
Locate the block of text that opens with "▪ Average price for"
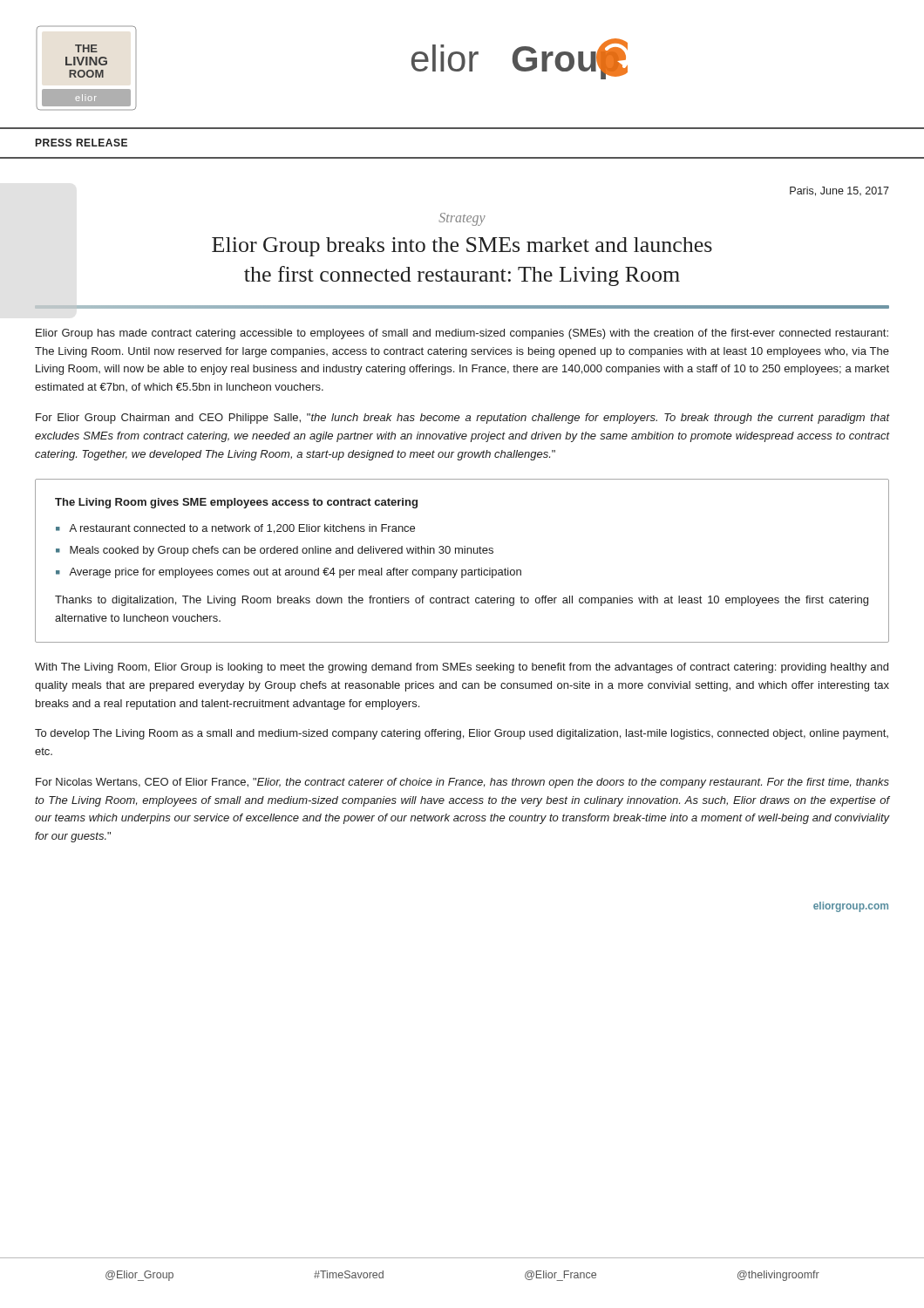point(288,572)
